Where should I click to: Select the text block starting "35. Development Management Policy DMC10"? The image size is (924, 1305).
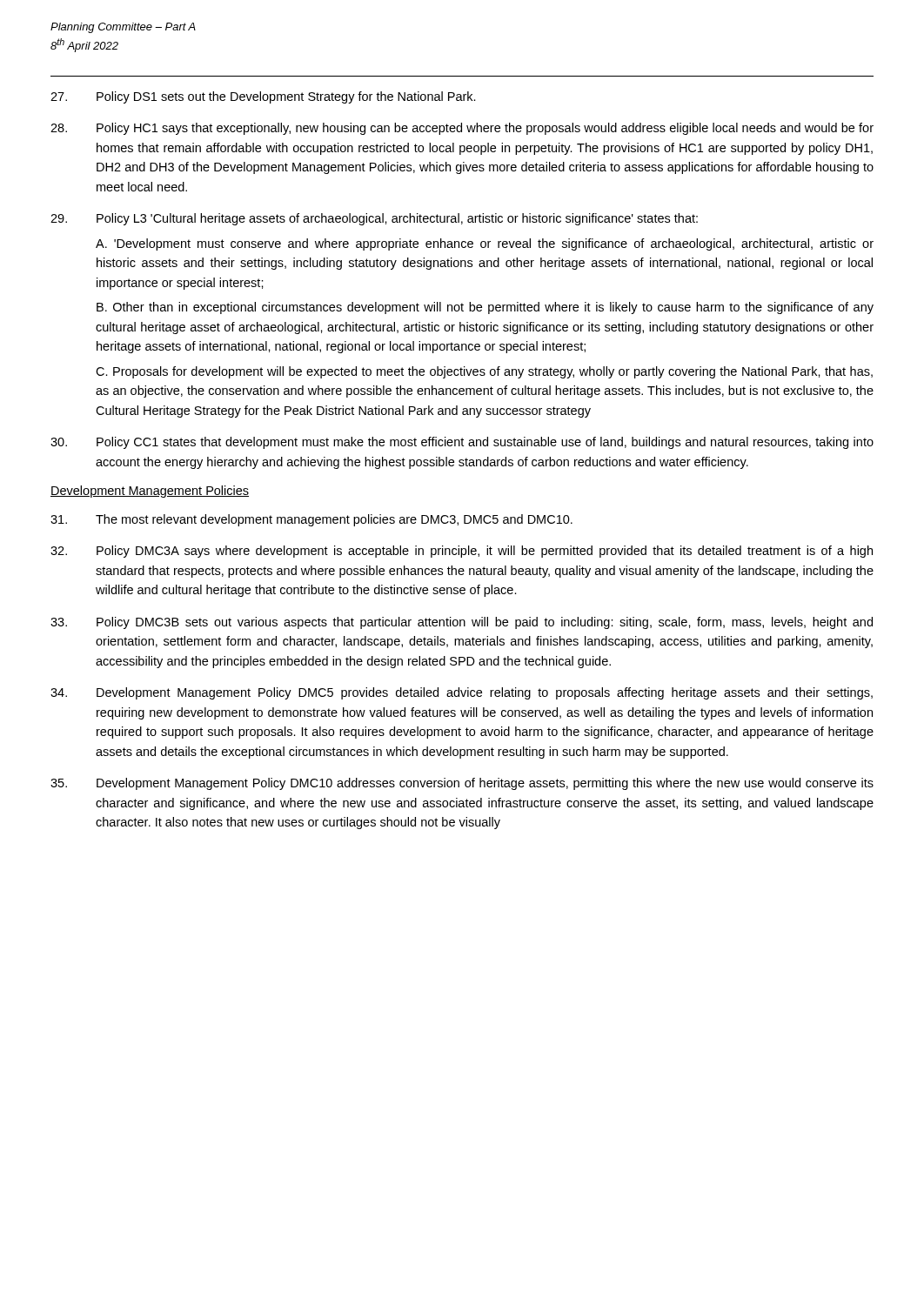coord(462,803)
